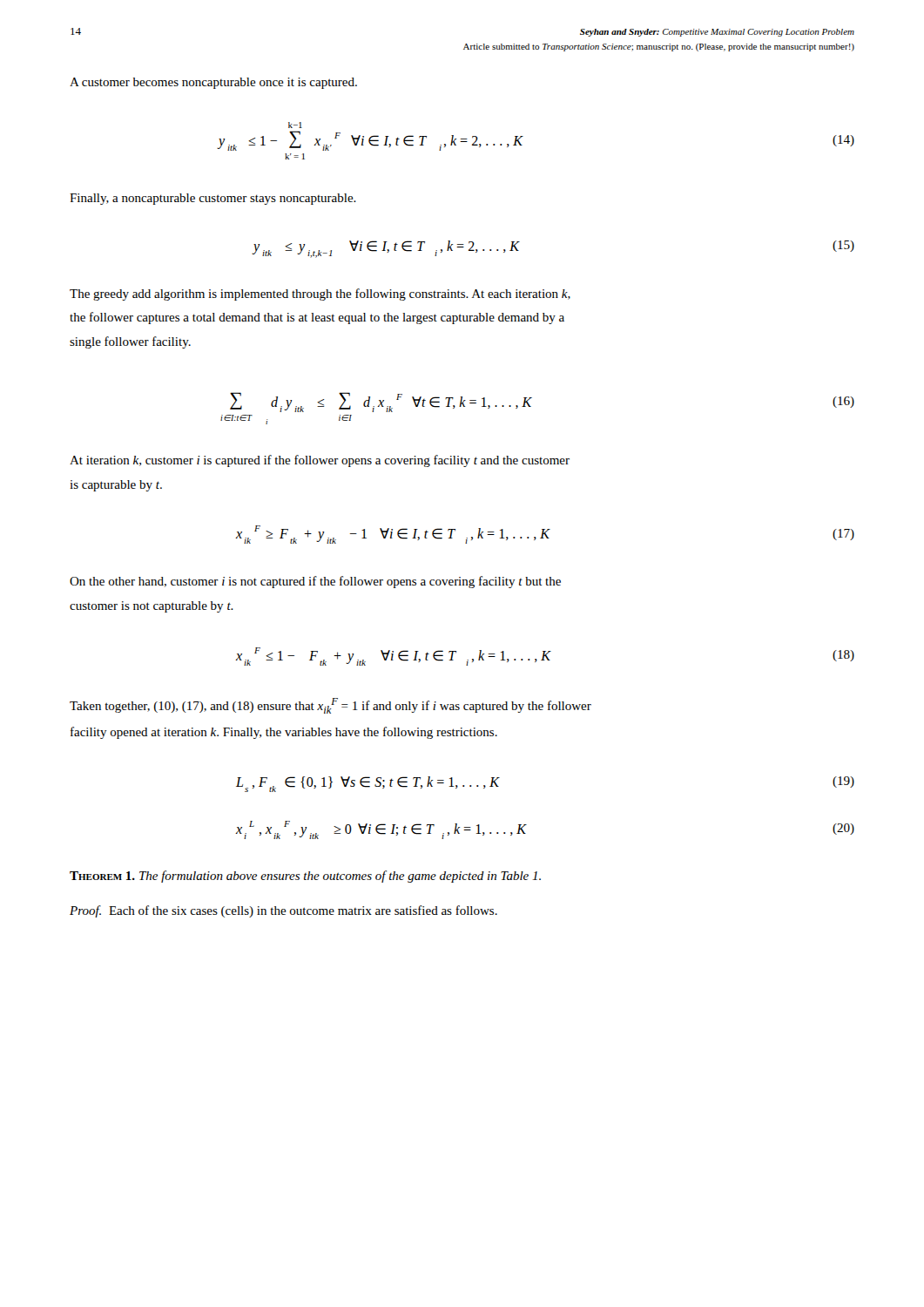Find the block on this page that starts "On the other hand, customer"

(315, 594)
